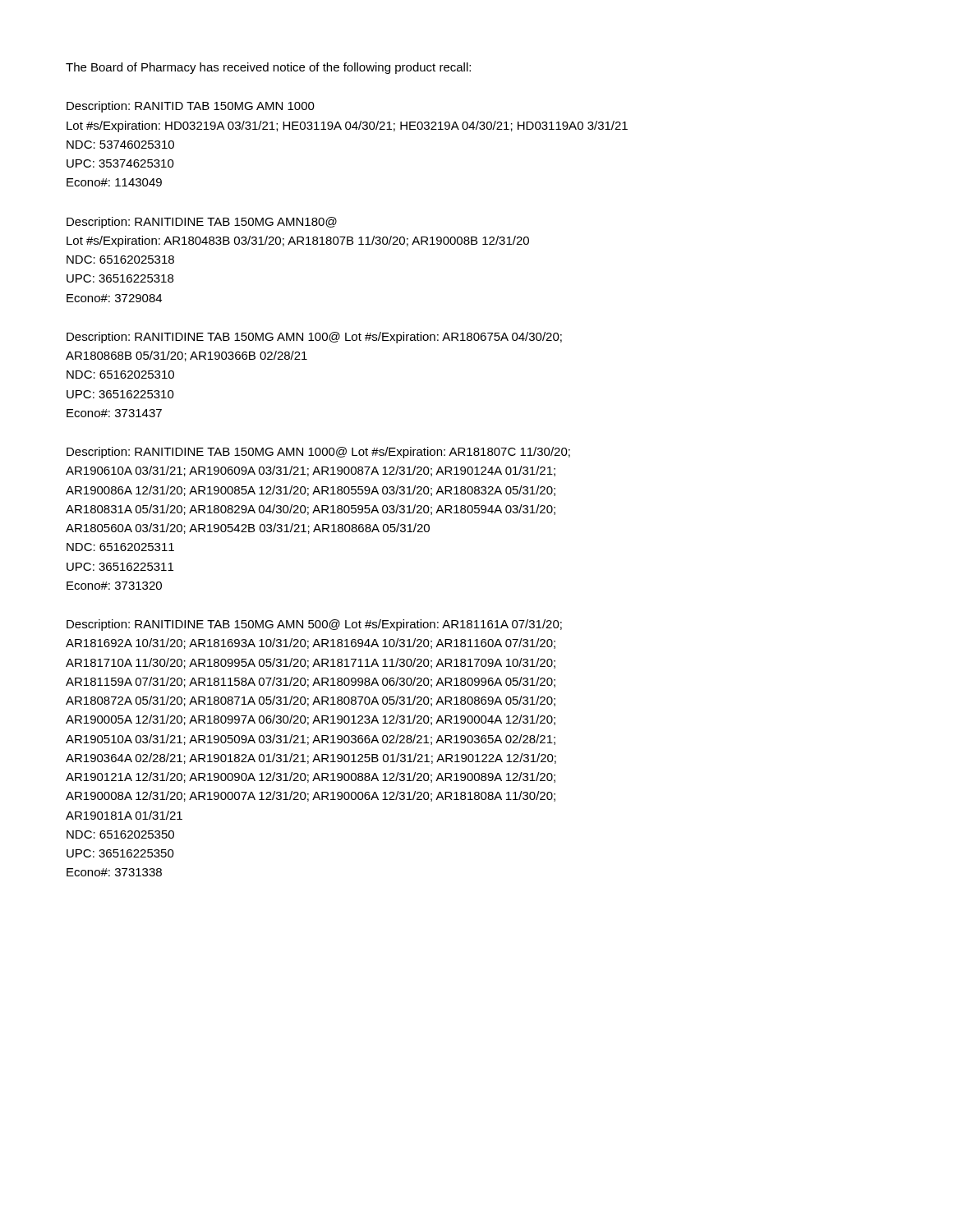Navigate to the text block starting "The Board of"
953x1232 pixels.
click(269, 67)
